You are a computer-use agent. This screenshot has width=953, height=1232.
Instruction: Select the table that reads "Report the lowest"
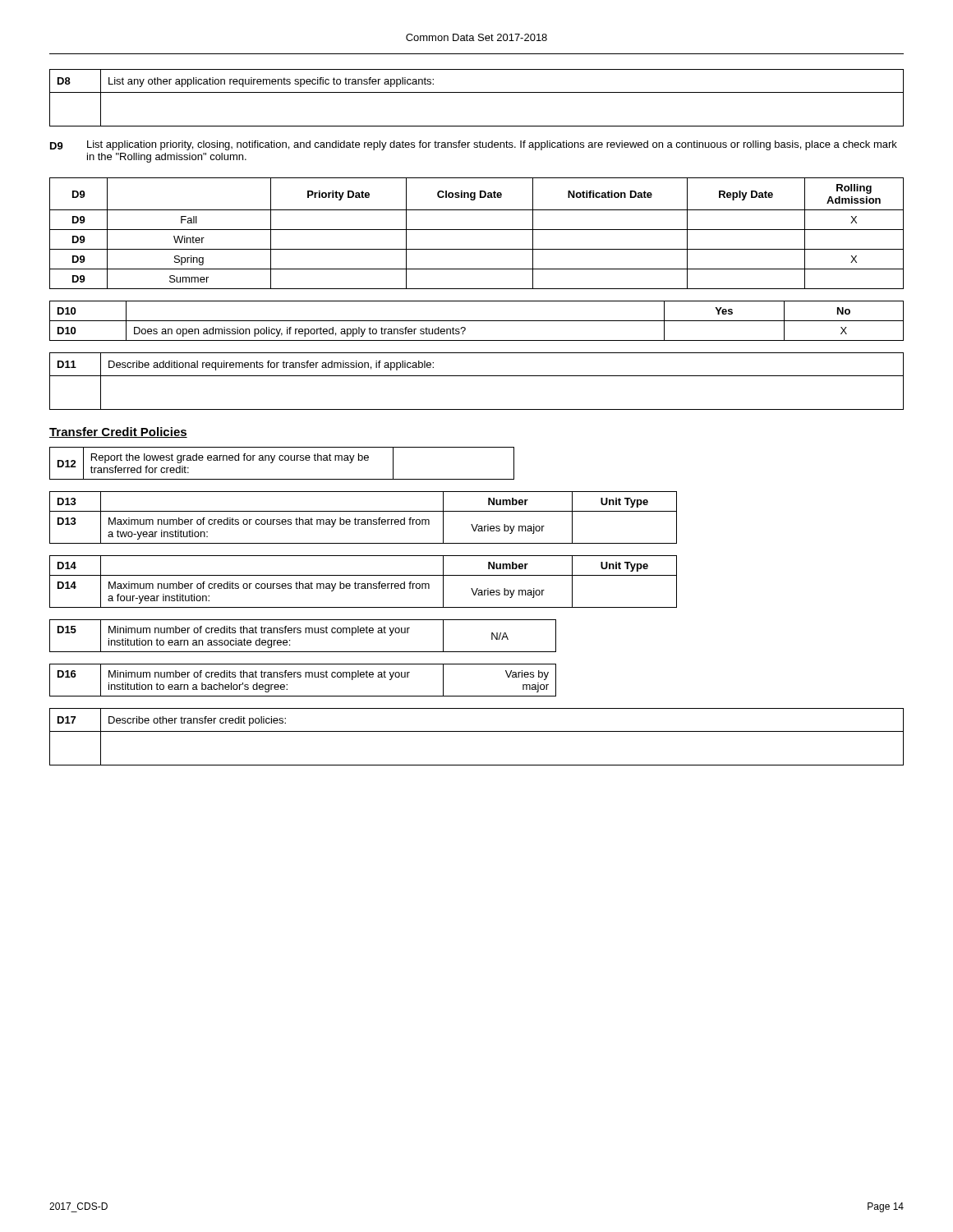click(x=476, y=463)
